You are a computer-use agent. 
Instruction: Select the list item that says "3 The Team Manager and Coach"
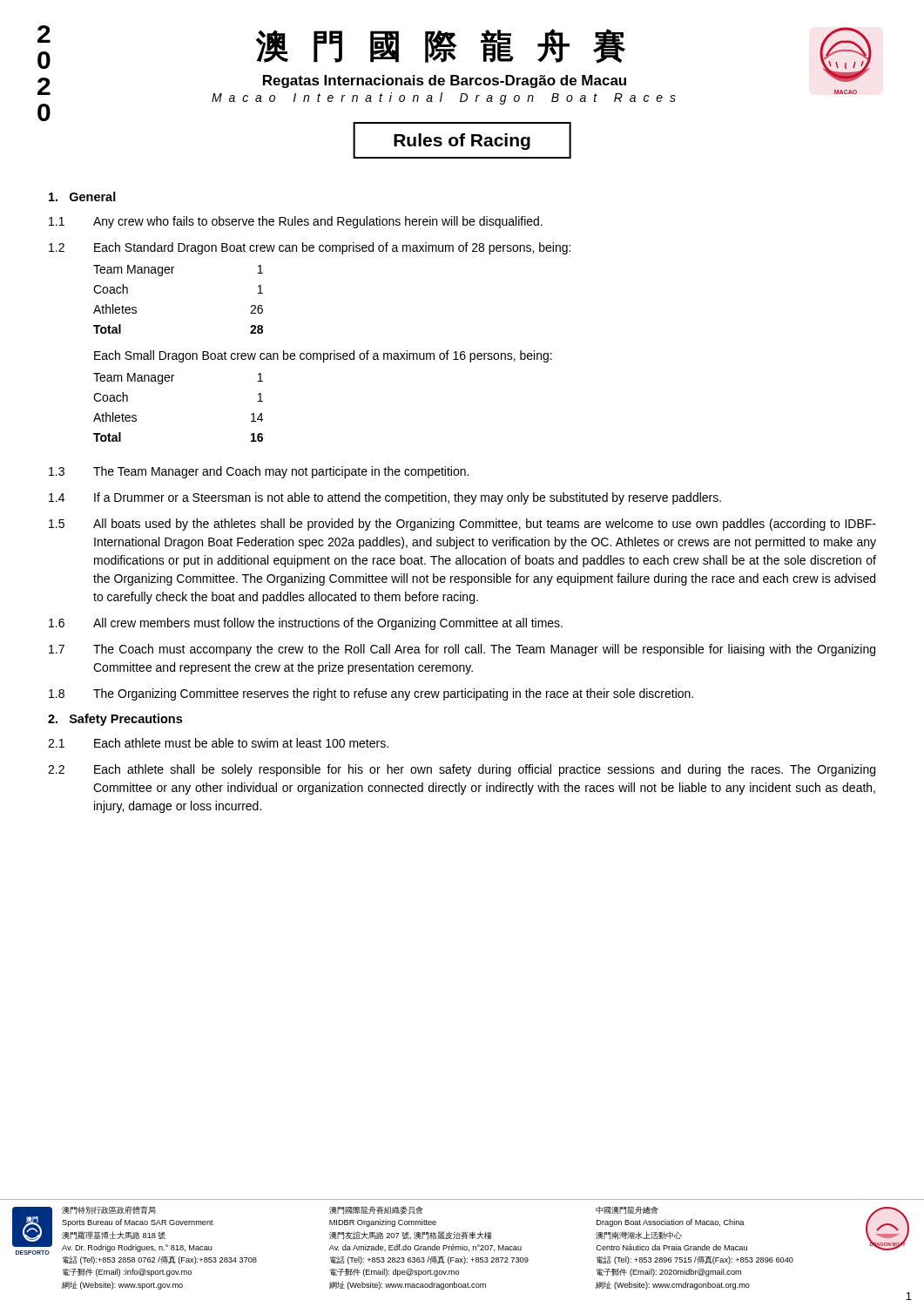(x=462, y=472)
